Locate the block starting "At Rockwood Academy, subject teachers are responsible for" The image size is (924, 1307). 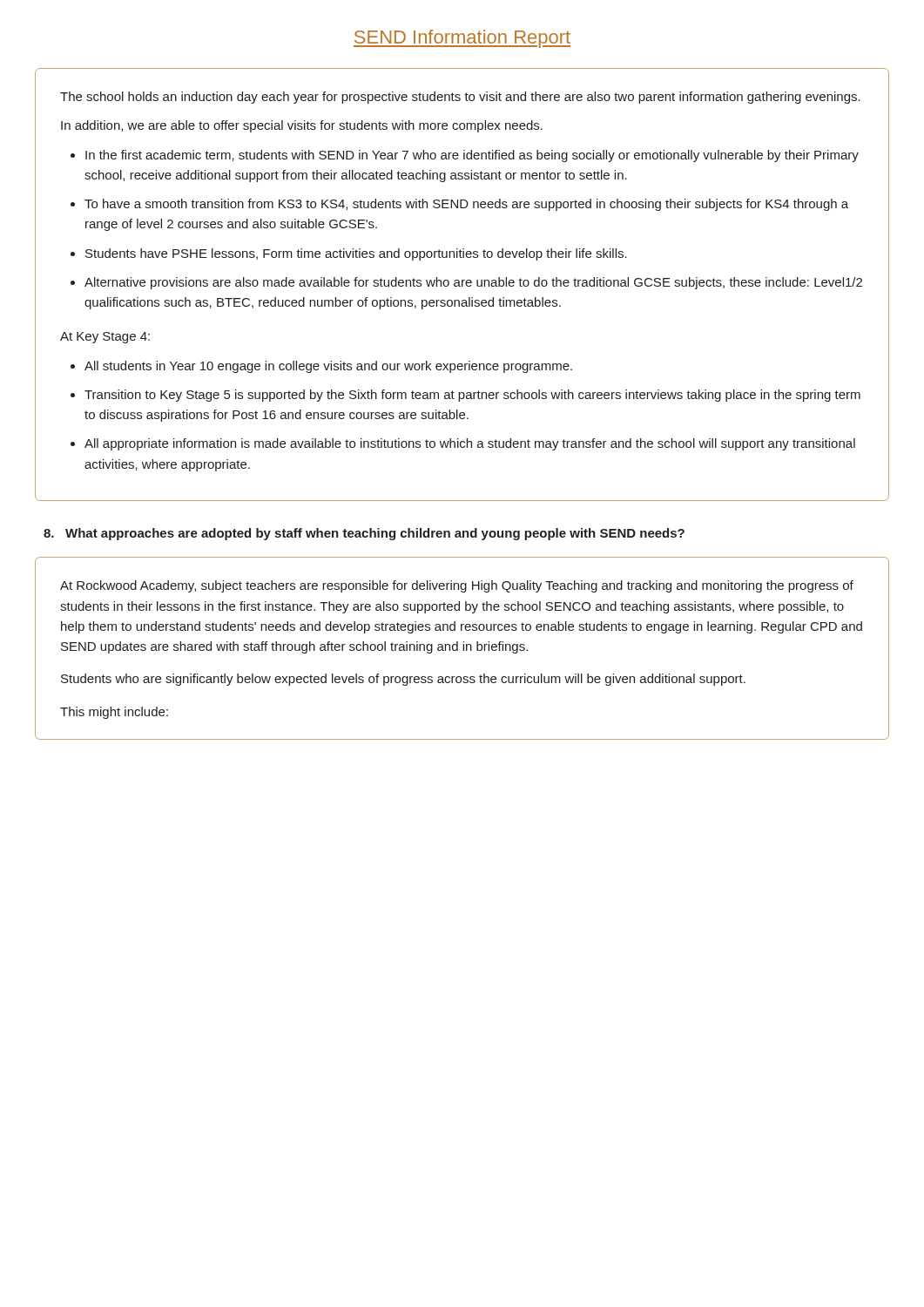[461, 616]
